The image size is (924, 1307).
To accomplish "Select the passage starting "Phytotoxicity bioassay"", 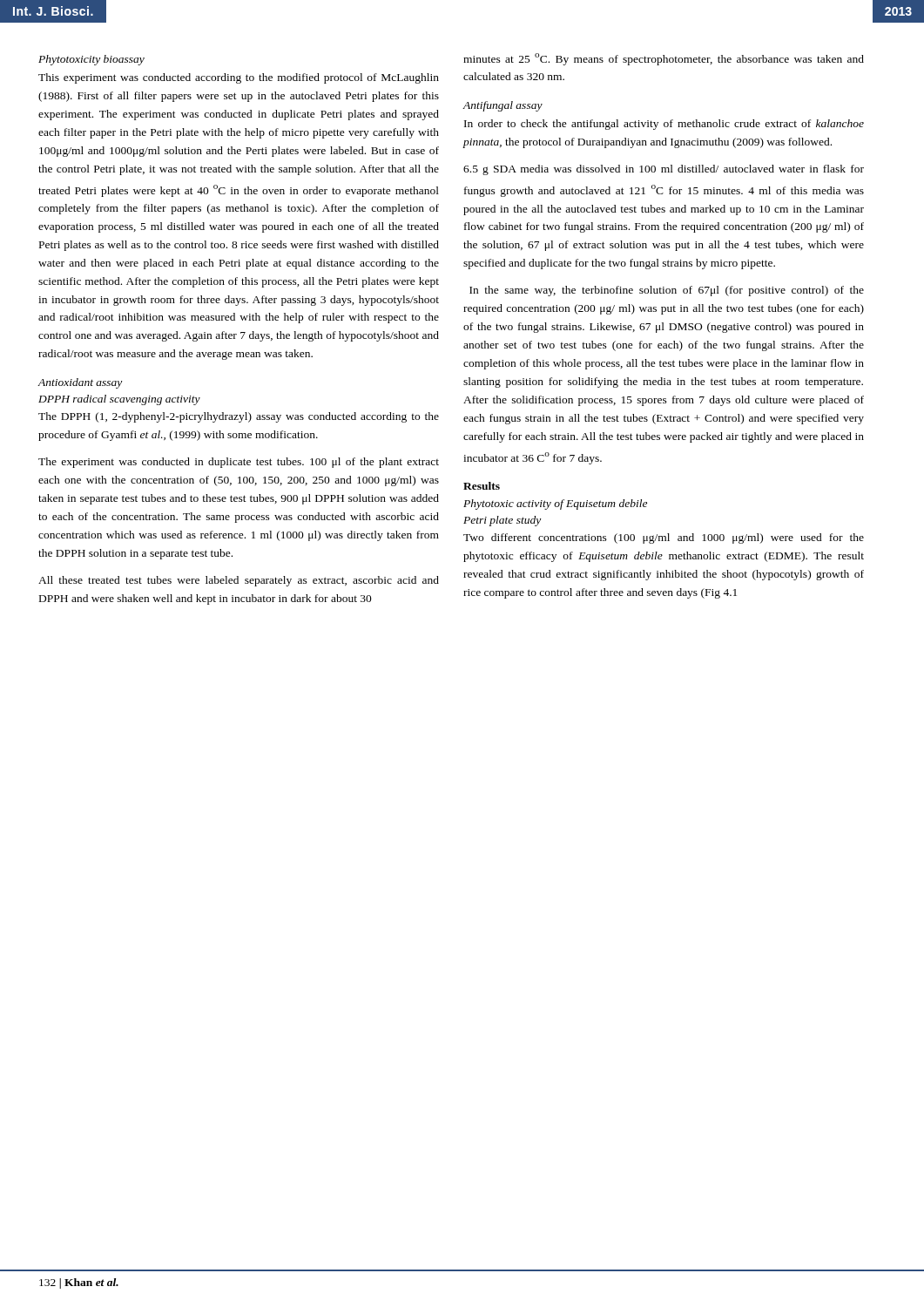I will pyautogui.click(x=91, y=59).
